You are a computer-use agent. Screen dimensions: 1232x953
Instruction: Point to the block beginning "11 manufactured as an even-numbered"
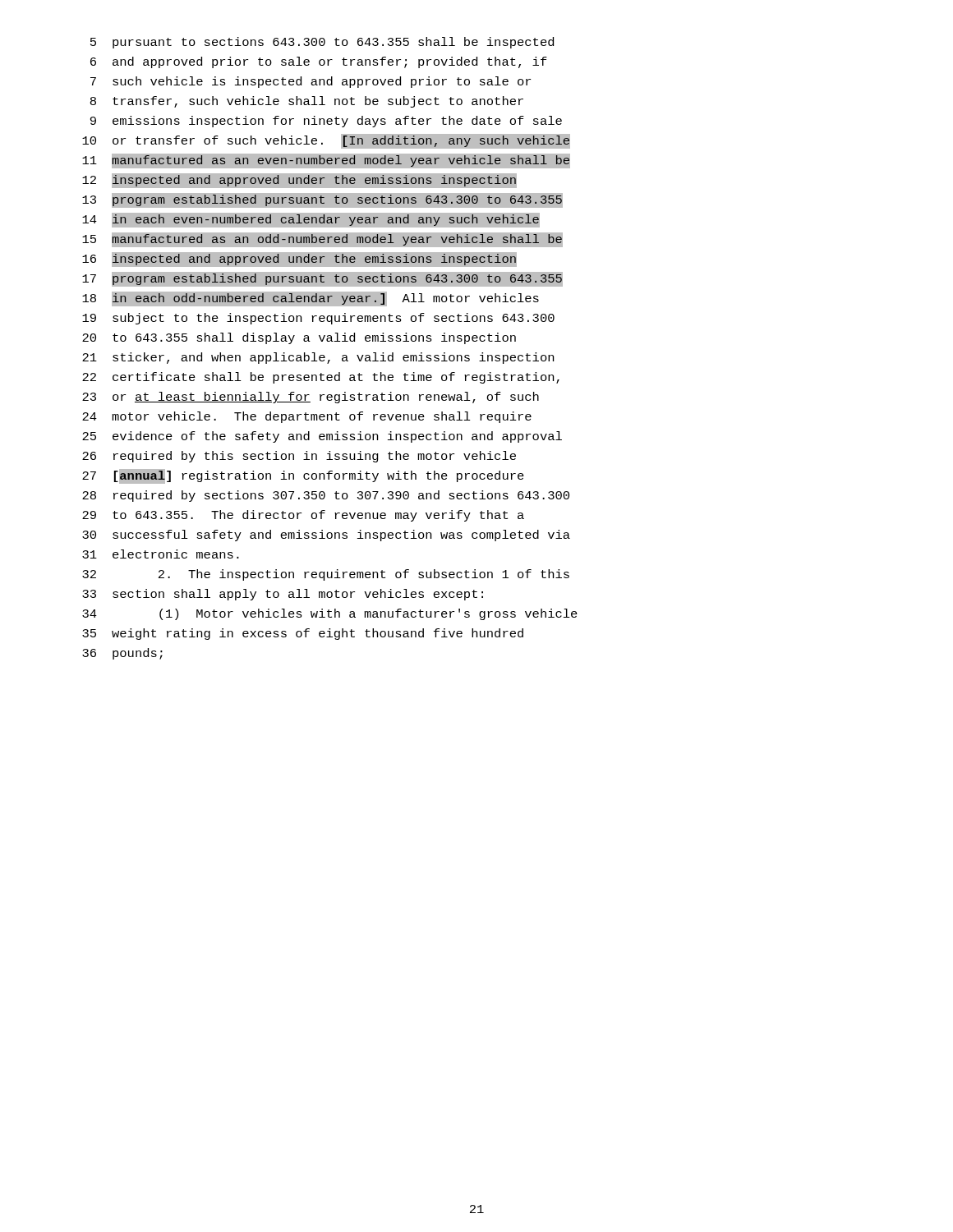tap(318, 161)
